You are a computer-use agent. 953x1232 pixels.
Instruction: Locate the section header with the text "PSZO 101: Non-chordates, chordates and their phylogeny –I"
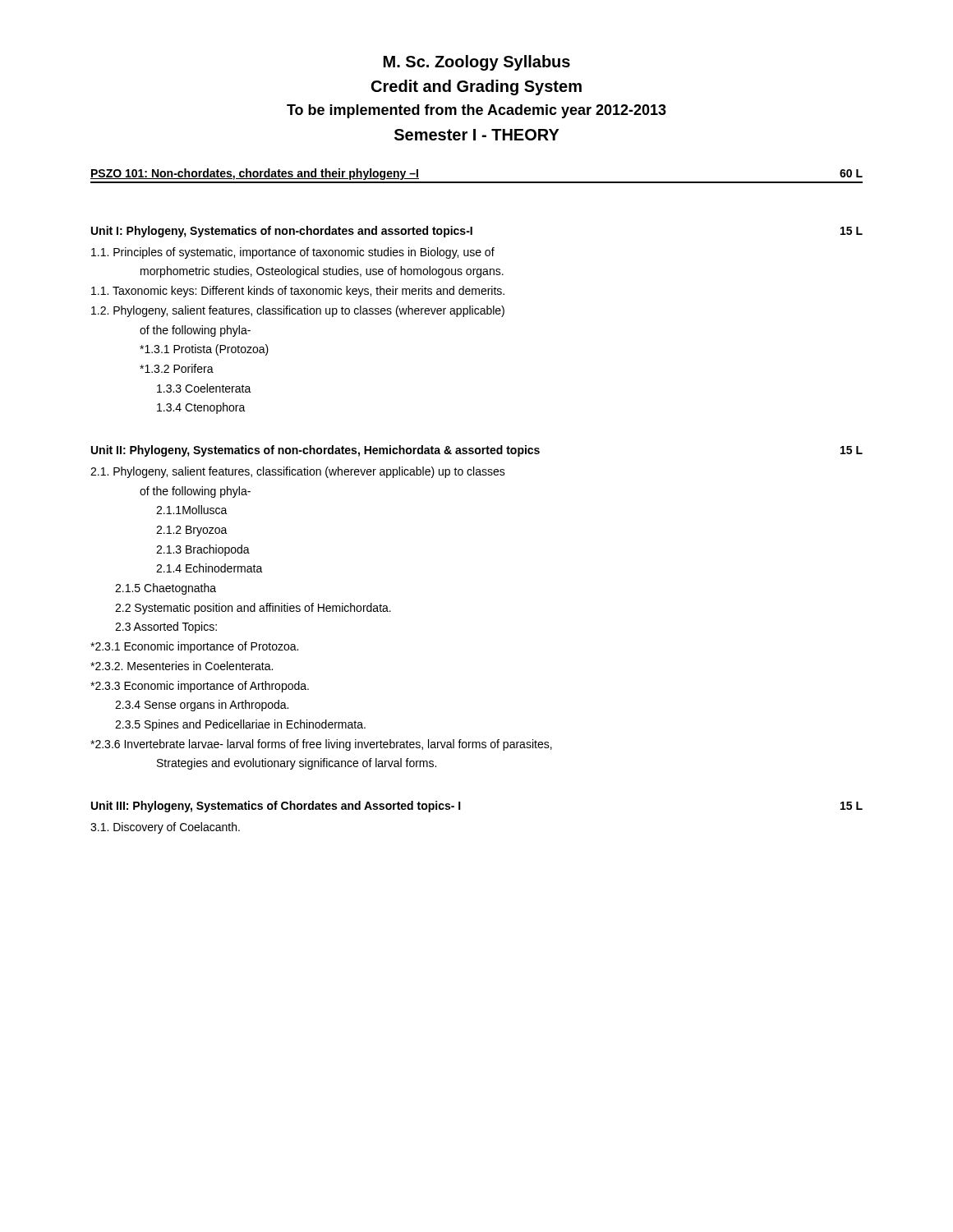476,173
